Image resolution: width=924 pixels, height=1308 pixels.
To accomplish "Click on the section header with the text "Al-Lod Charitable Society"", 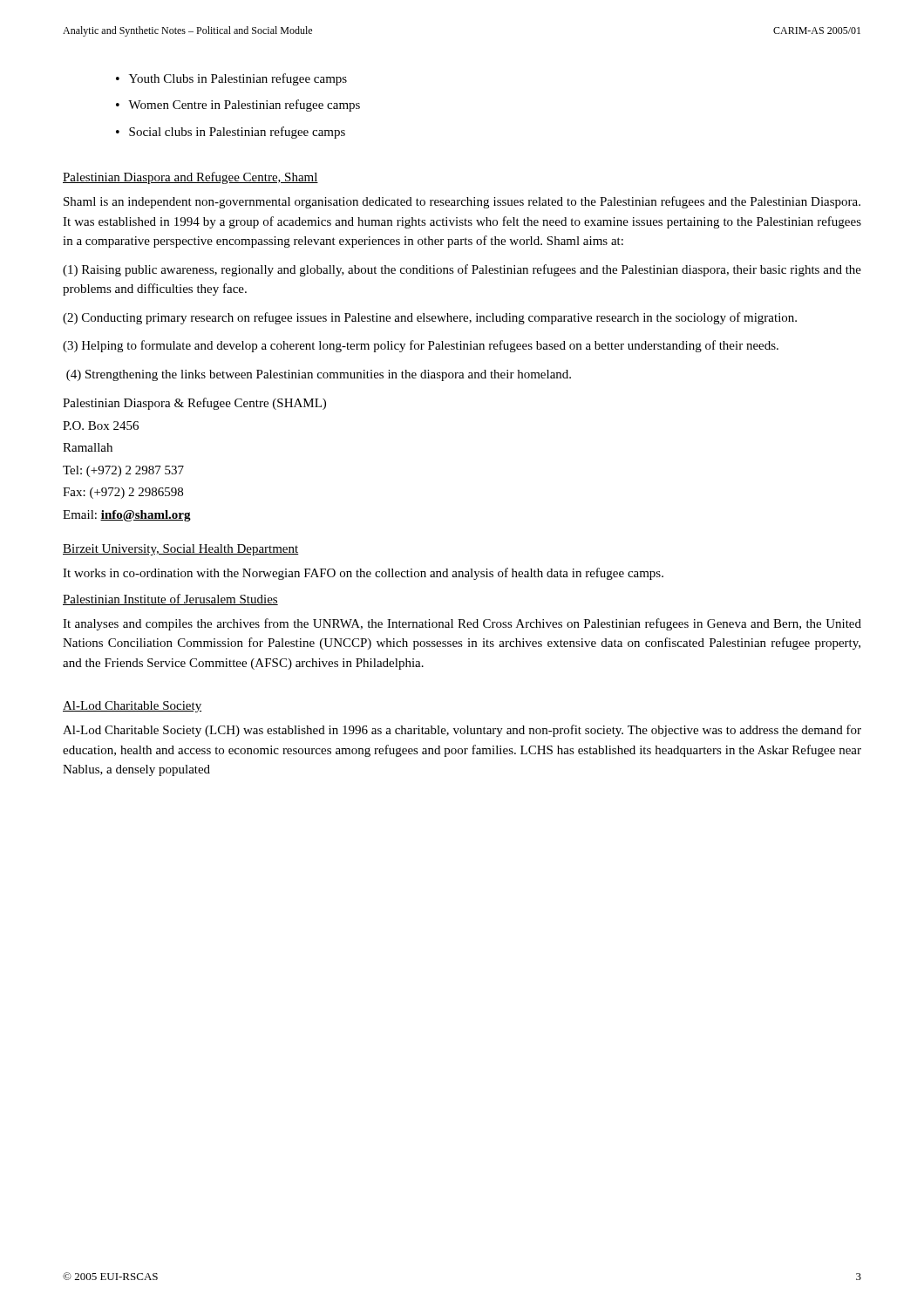I will (x=132, y=706).
